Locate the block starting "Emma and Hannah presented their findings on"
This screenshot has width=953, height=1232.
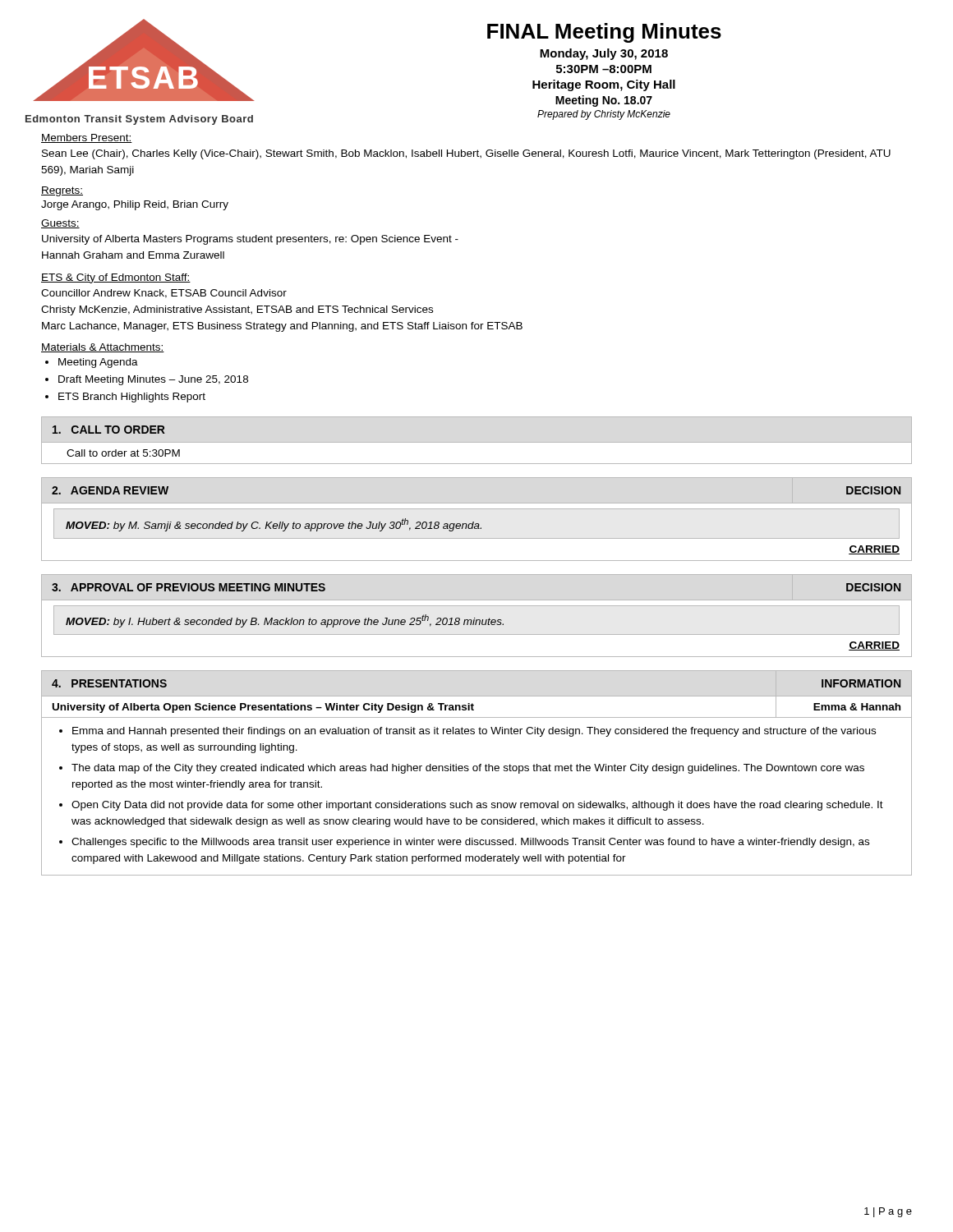[474, 739]
